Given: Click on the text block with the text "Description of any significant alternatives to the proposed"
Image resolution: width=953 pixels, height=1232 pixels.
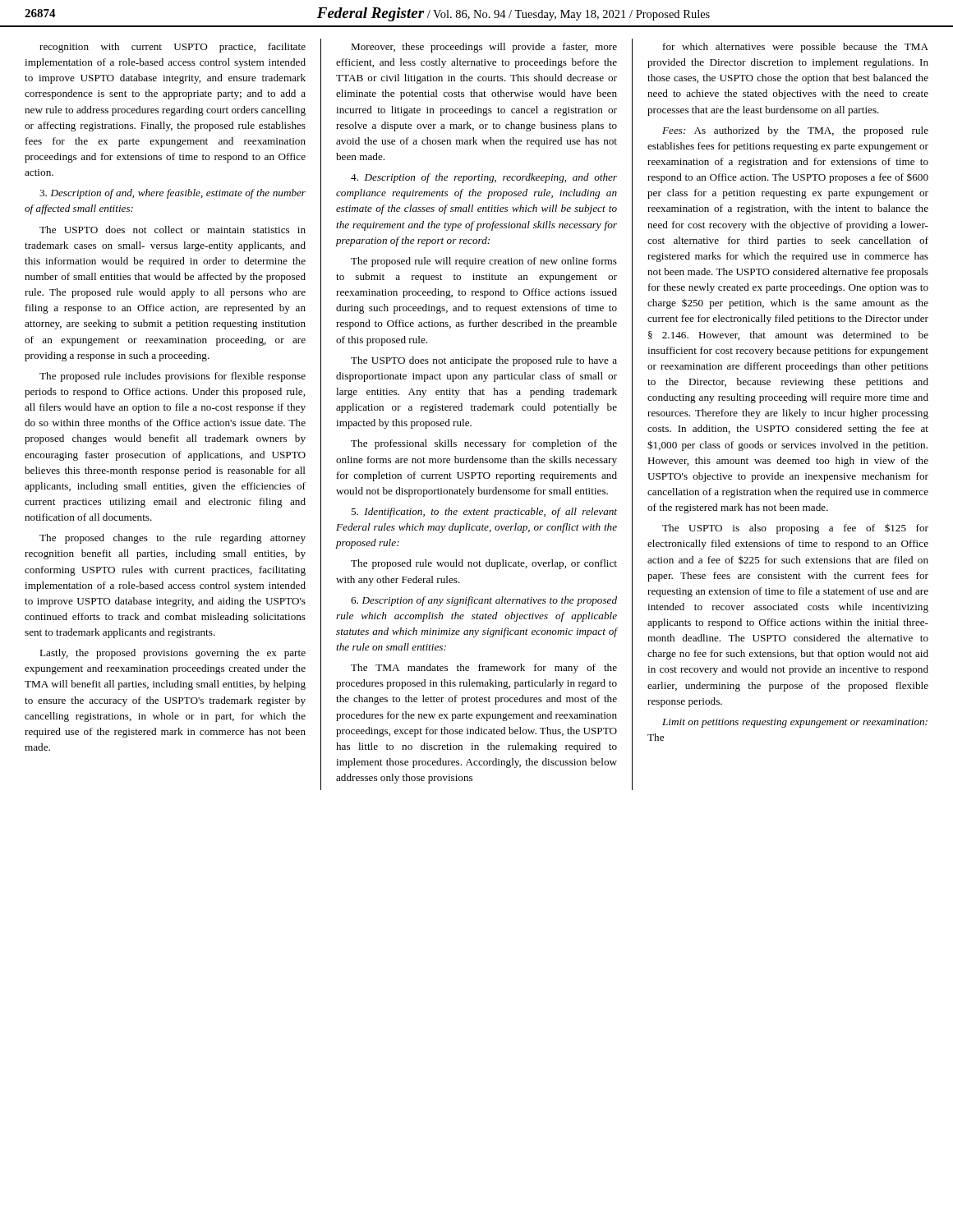Looking at the screenshot, I should 476,623.
